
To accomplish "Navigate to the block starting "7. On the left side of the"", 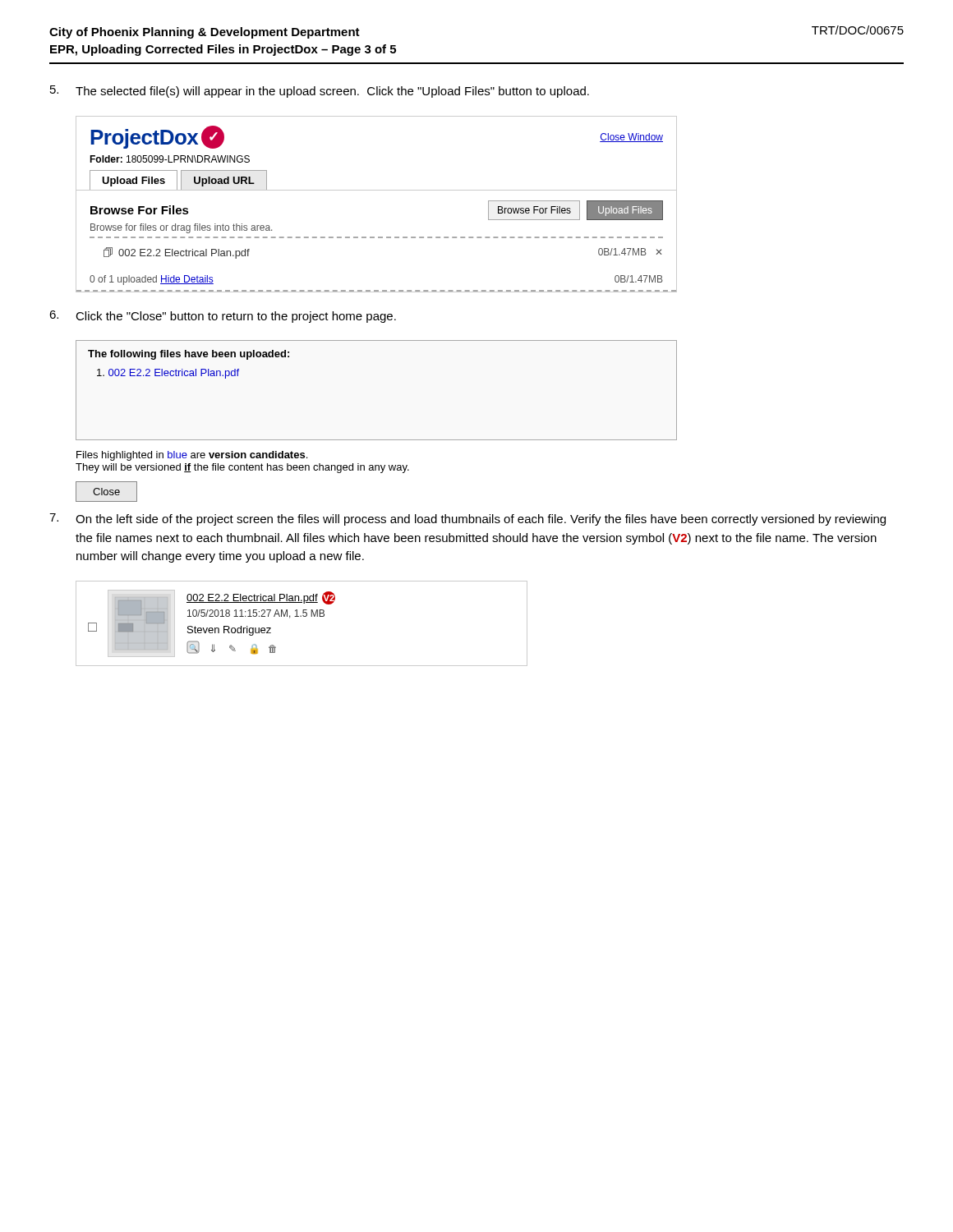I will coord(476,538).
